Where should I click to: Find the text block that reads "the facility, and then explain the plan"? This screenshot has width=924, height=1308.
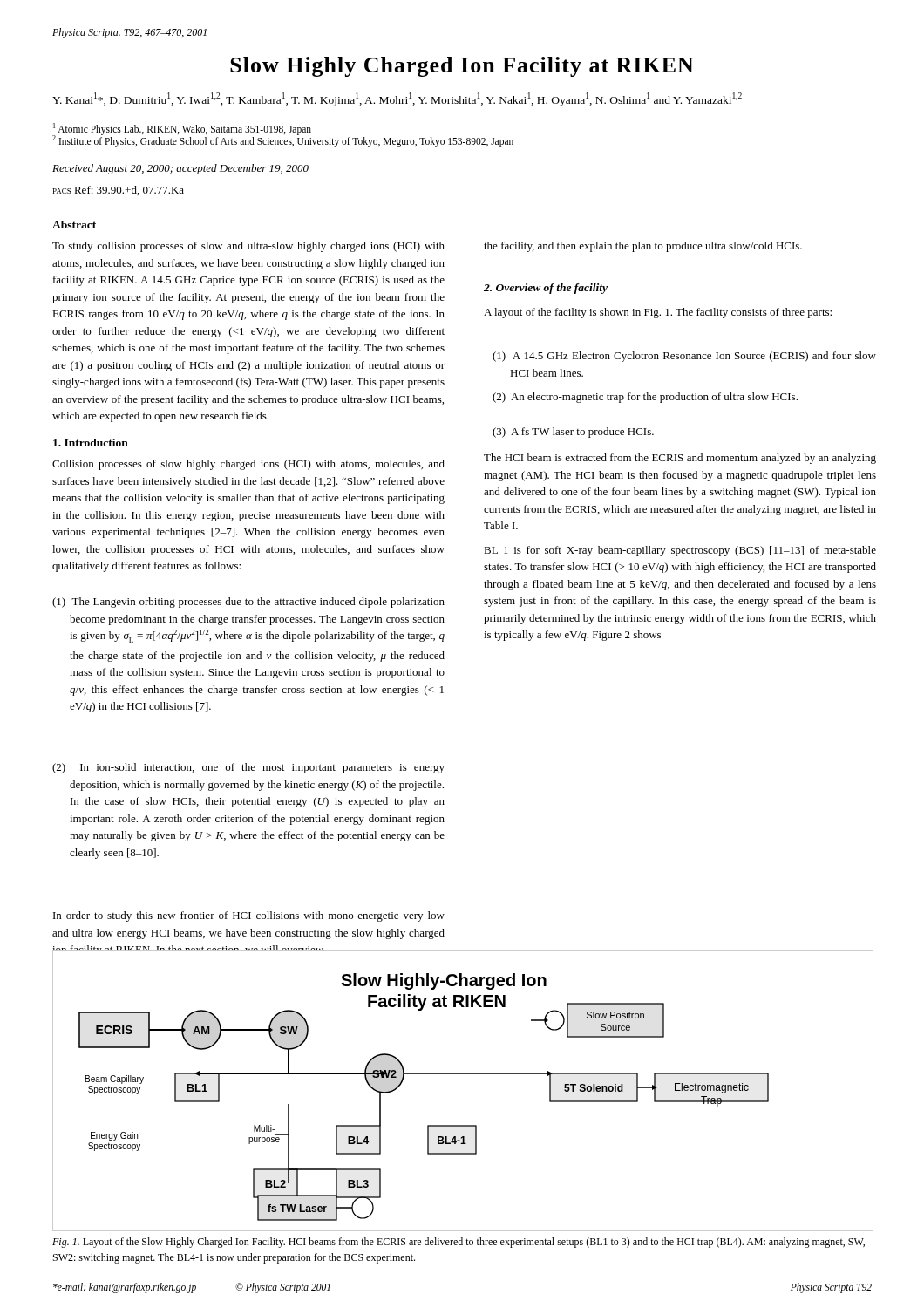(680, 246)
